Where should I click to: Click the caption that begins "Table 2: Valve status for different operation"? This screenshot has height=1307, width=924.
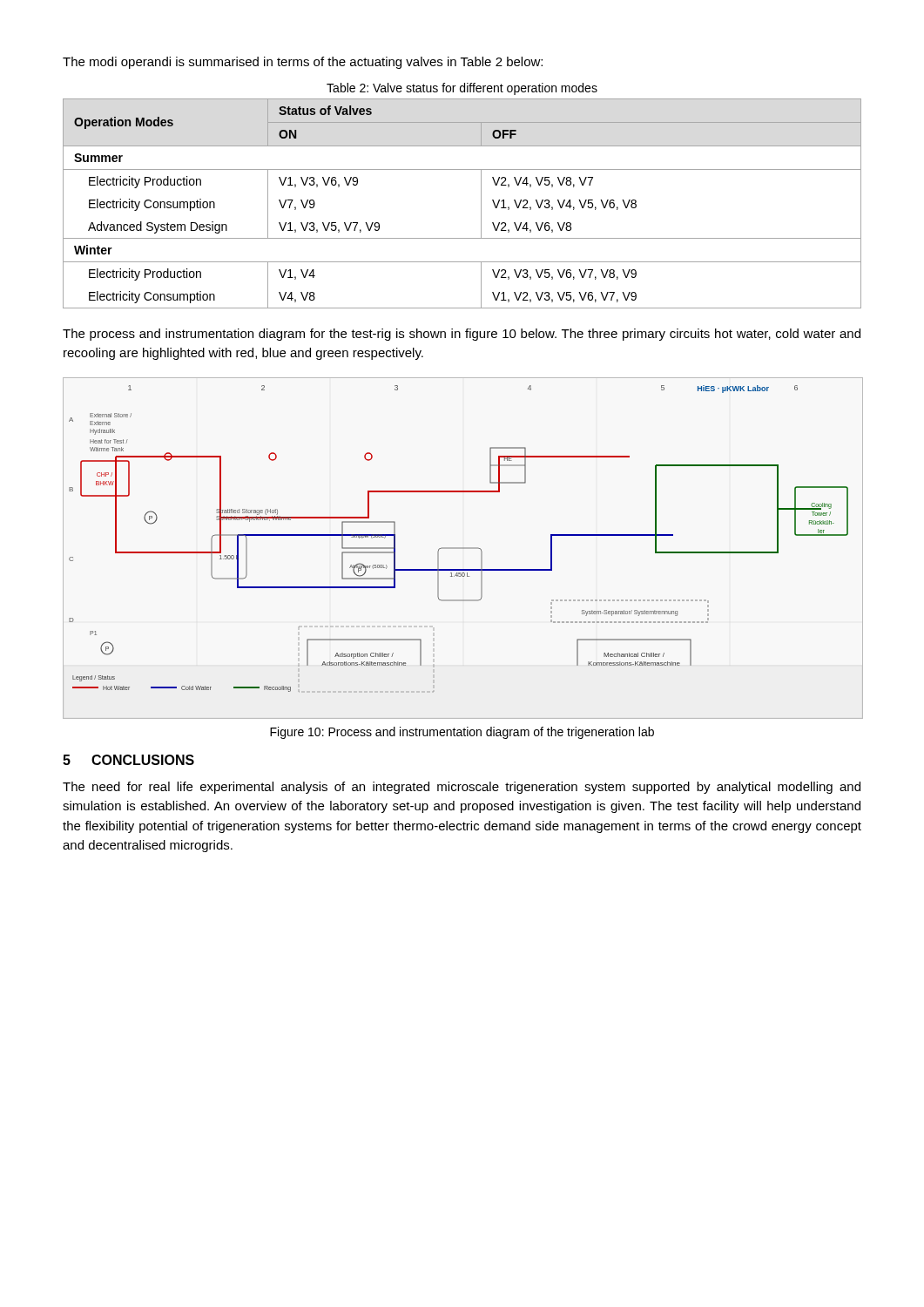(x=462, y=88)
